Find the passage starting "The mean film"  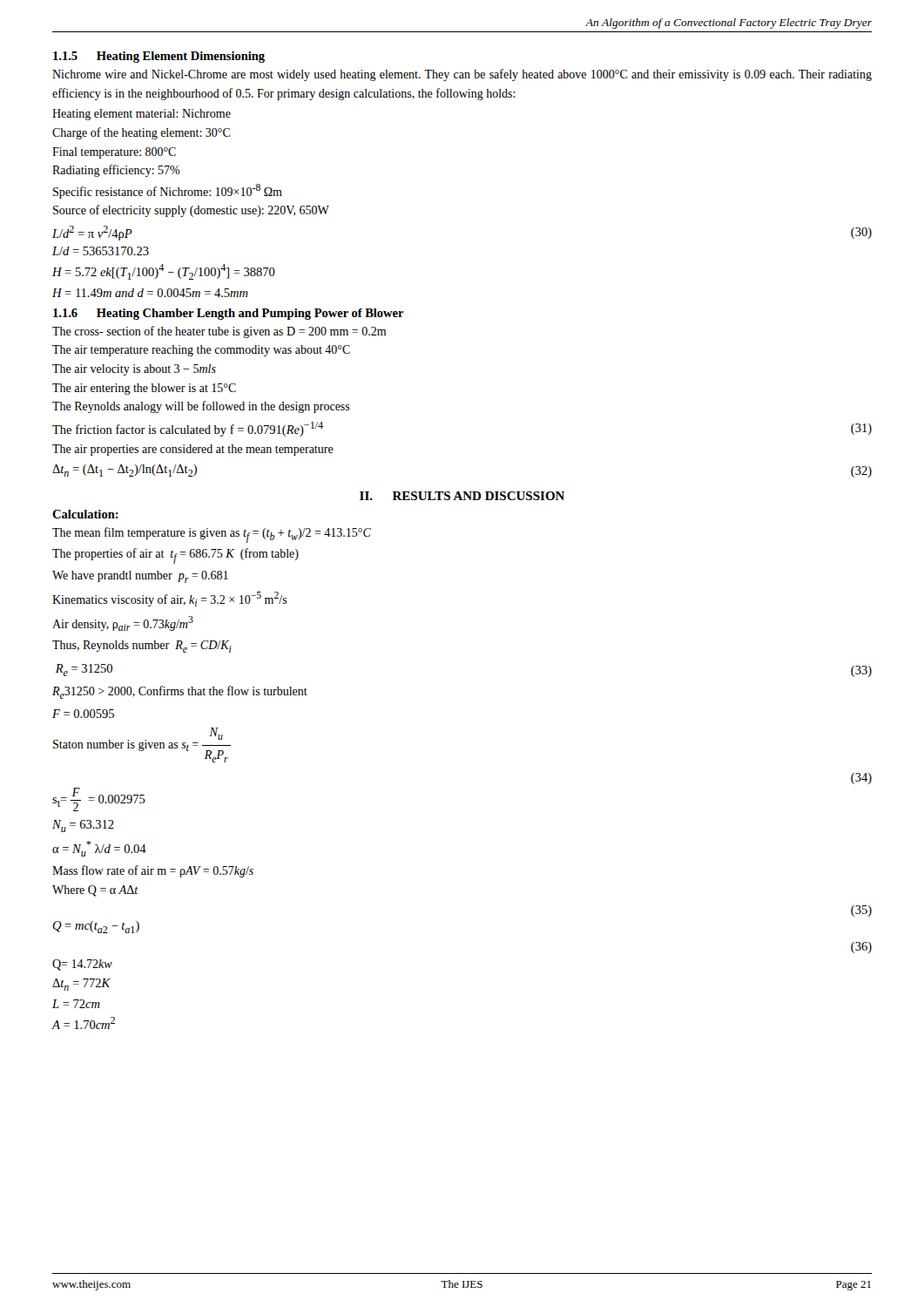(x=212, y=534)
